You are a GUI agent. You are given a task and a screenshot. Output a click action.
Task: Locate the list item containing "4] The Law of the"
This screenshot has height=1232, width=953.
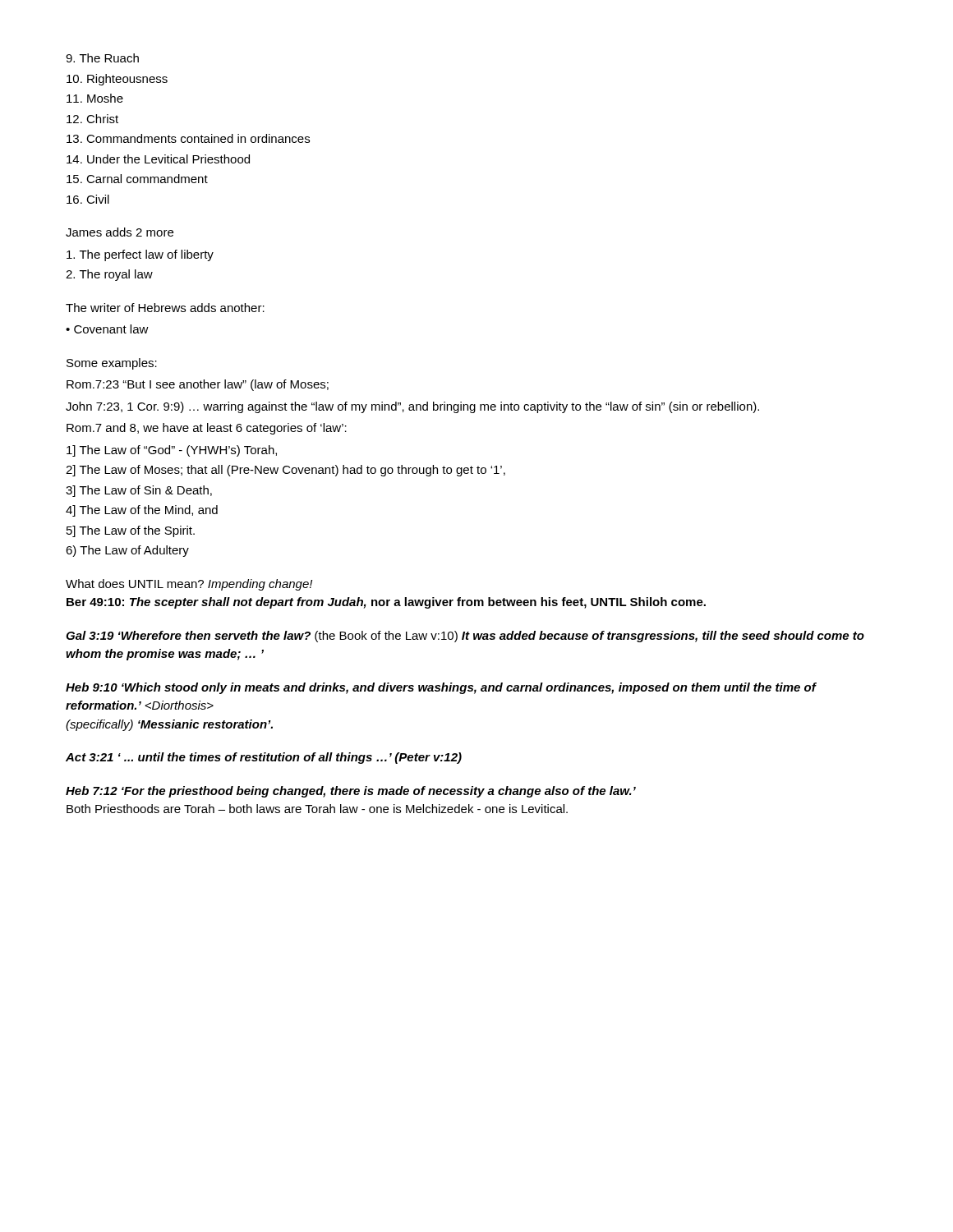click(x=142, y=510)
